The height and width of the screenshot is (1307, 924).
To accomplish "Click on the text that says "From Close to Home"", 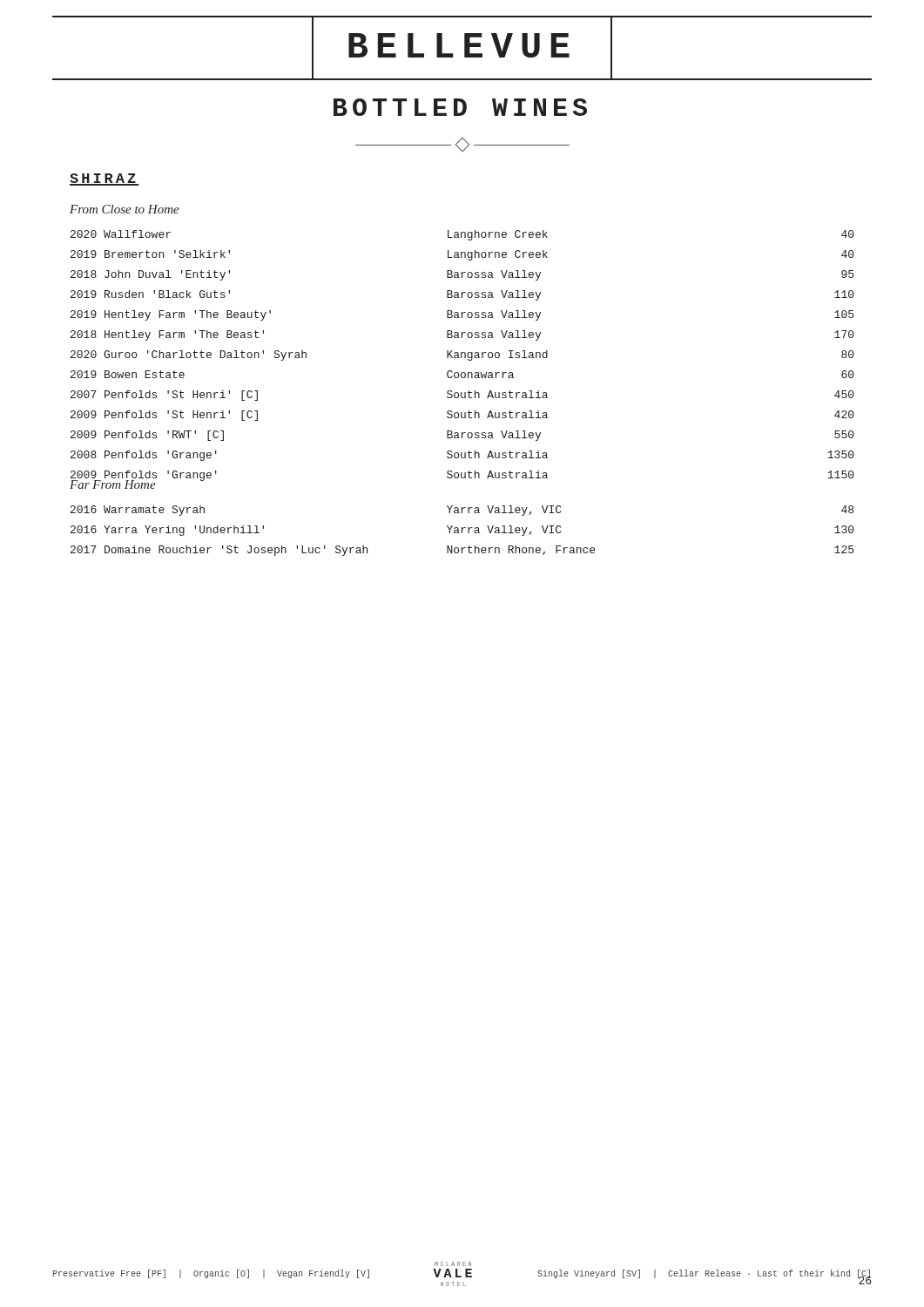I will click(124, 209).
